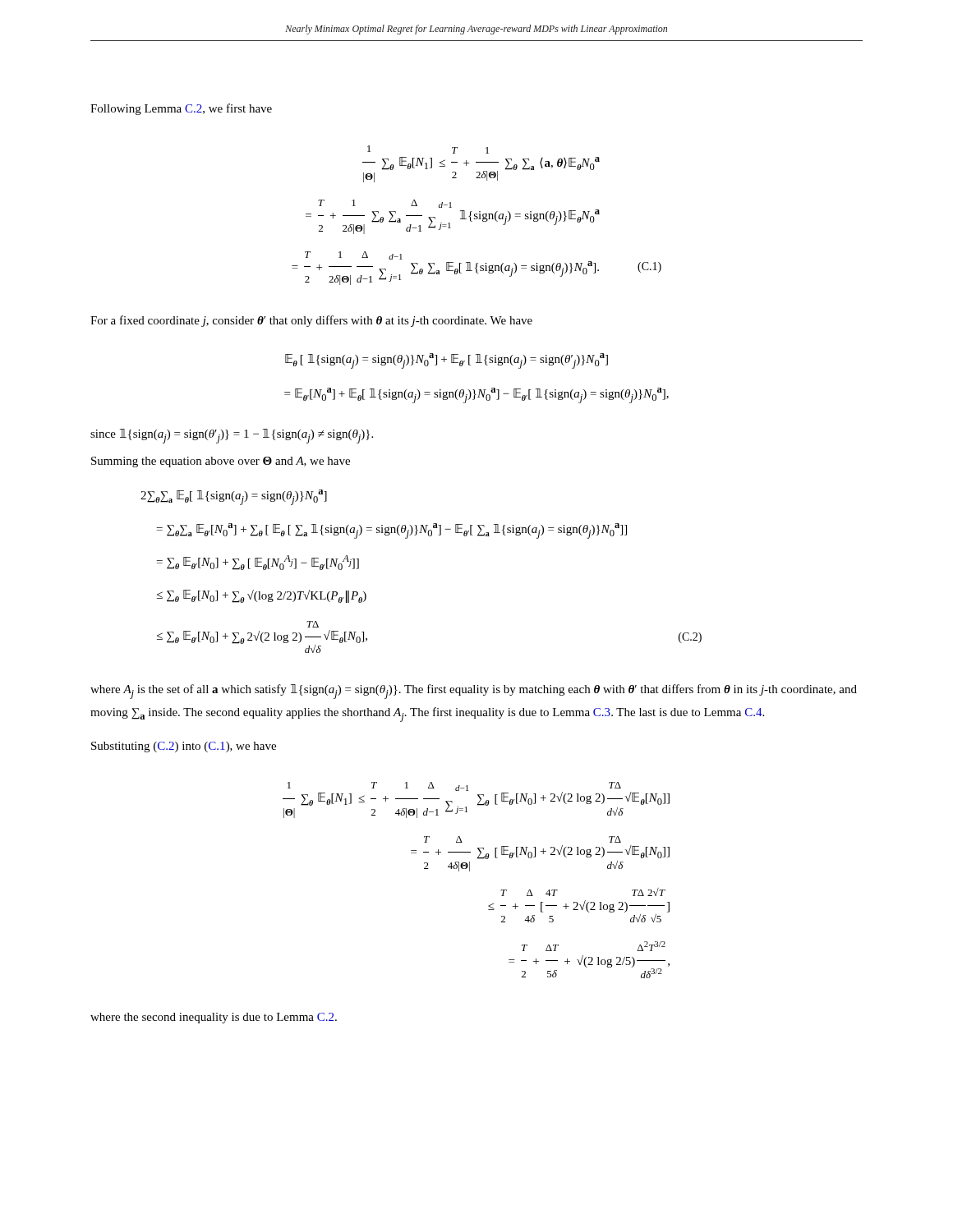Find the text block that says "Following Lemma C.2, we"
Image resolution: width=953 pixels, height=1232 pixels.
pyautogui.click(x=181, y=108)
